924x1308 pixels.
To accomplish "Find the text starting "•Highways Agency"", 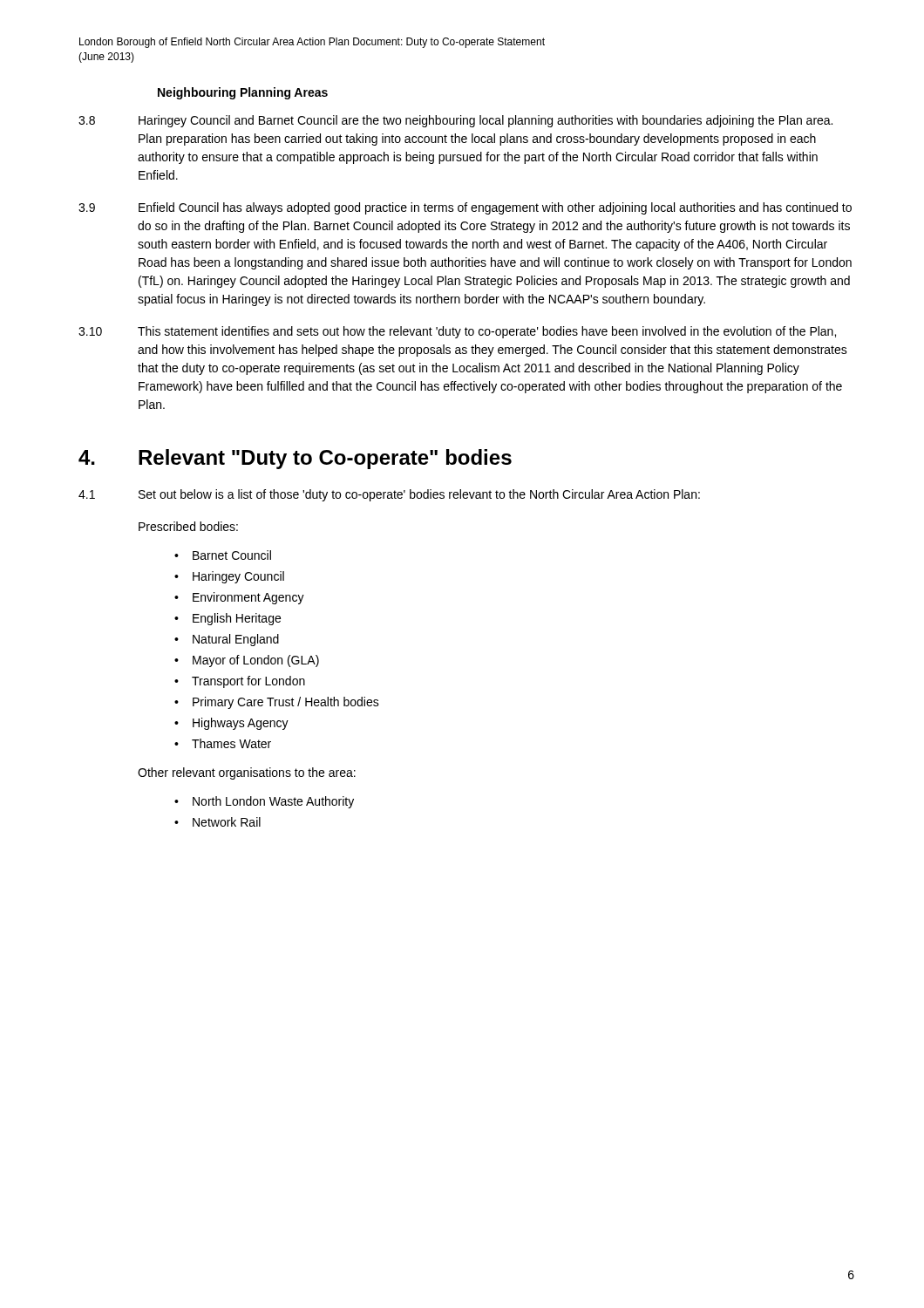I will 231,723.
